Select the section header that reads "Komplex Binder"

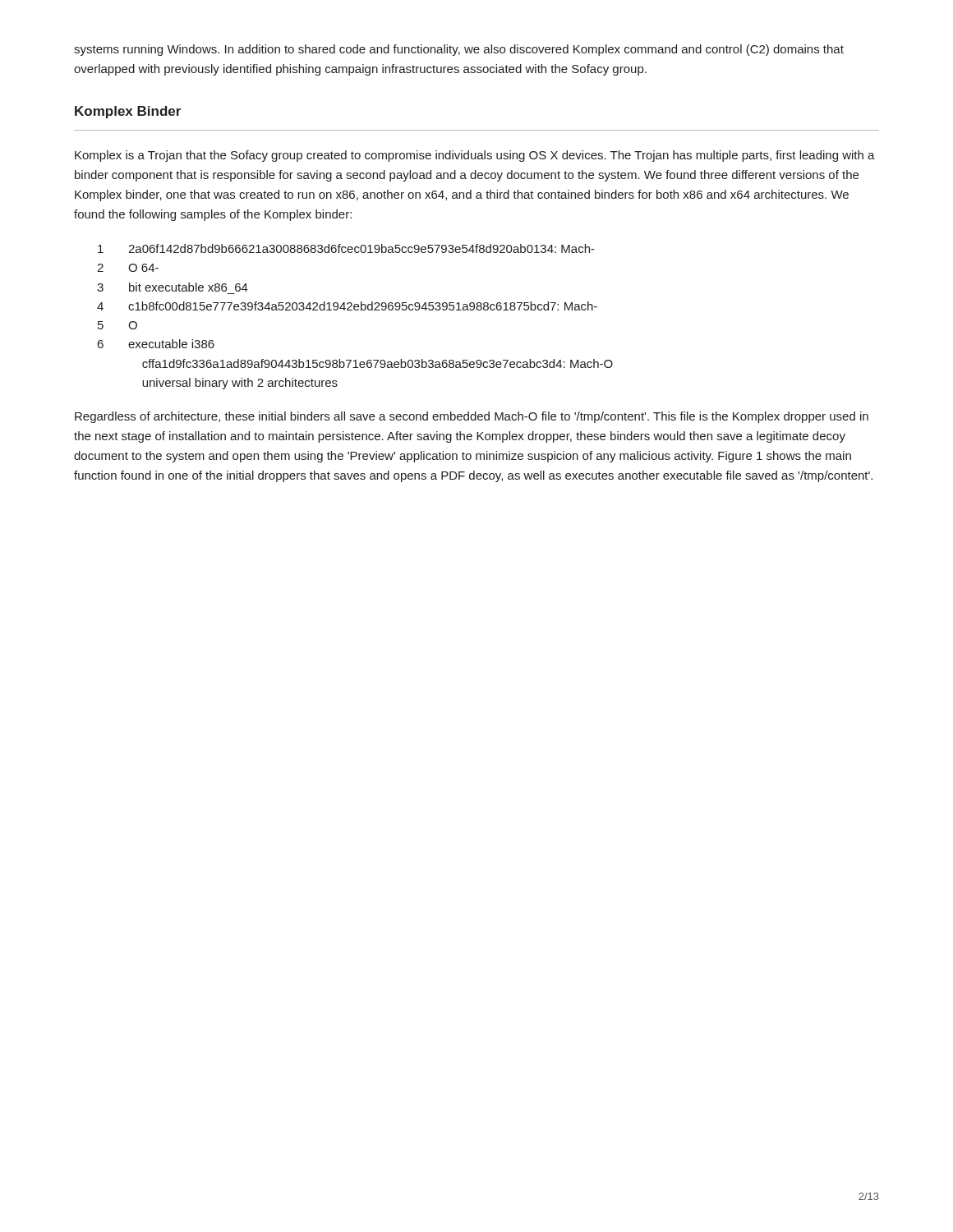[x=128, y=112]
